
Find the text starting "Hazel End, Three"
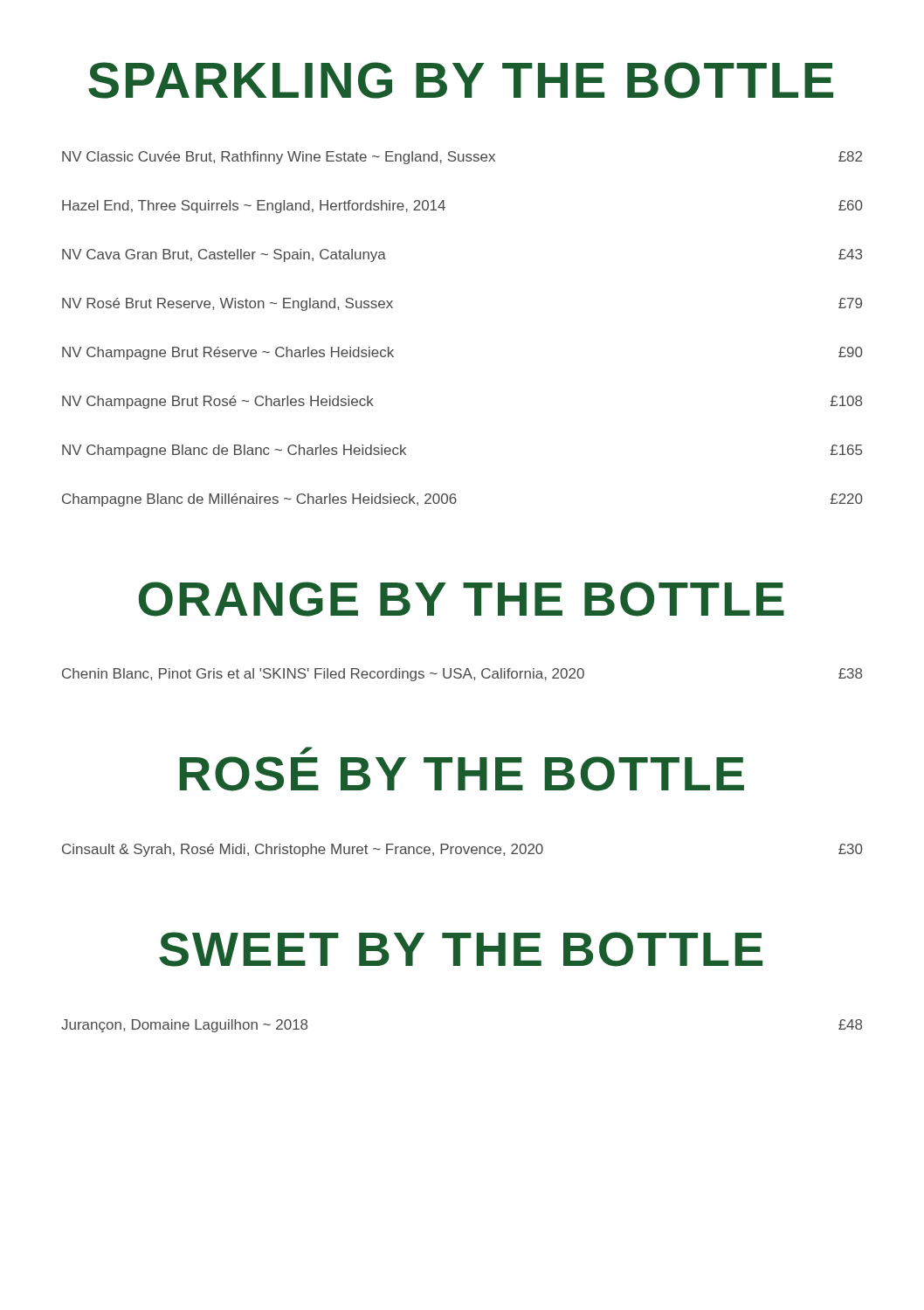click(261, 205)
